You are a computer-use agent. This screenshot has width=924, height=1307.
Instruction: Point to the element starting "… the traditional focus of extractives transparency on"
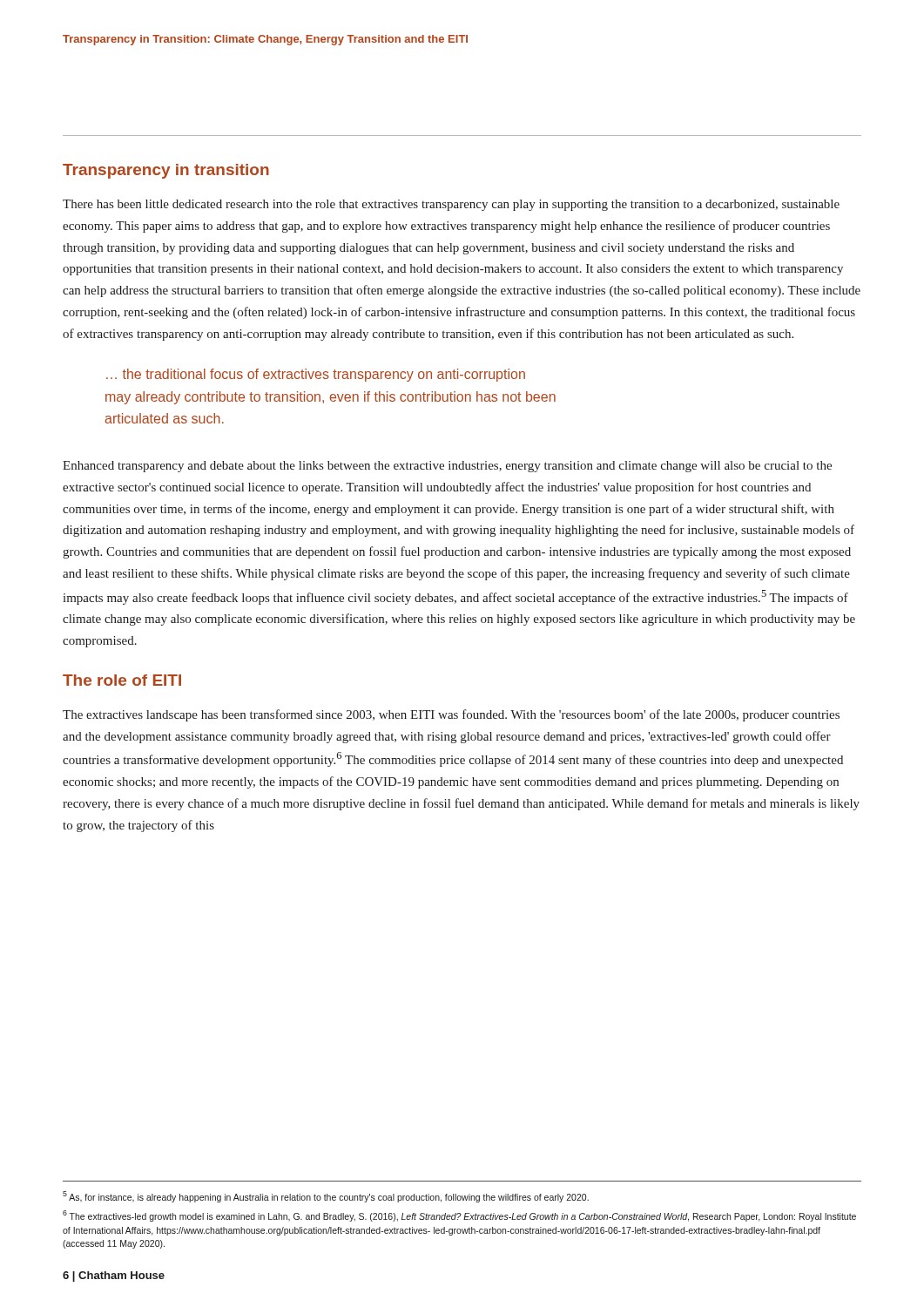[483, 397]
